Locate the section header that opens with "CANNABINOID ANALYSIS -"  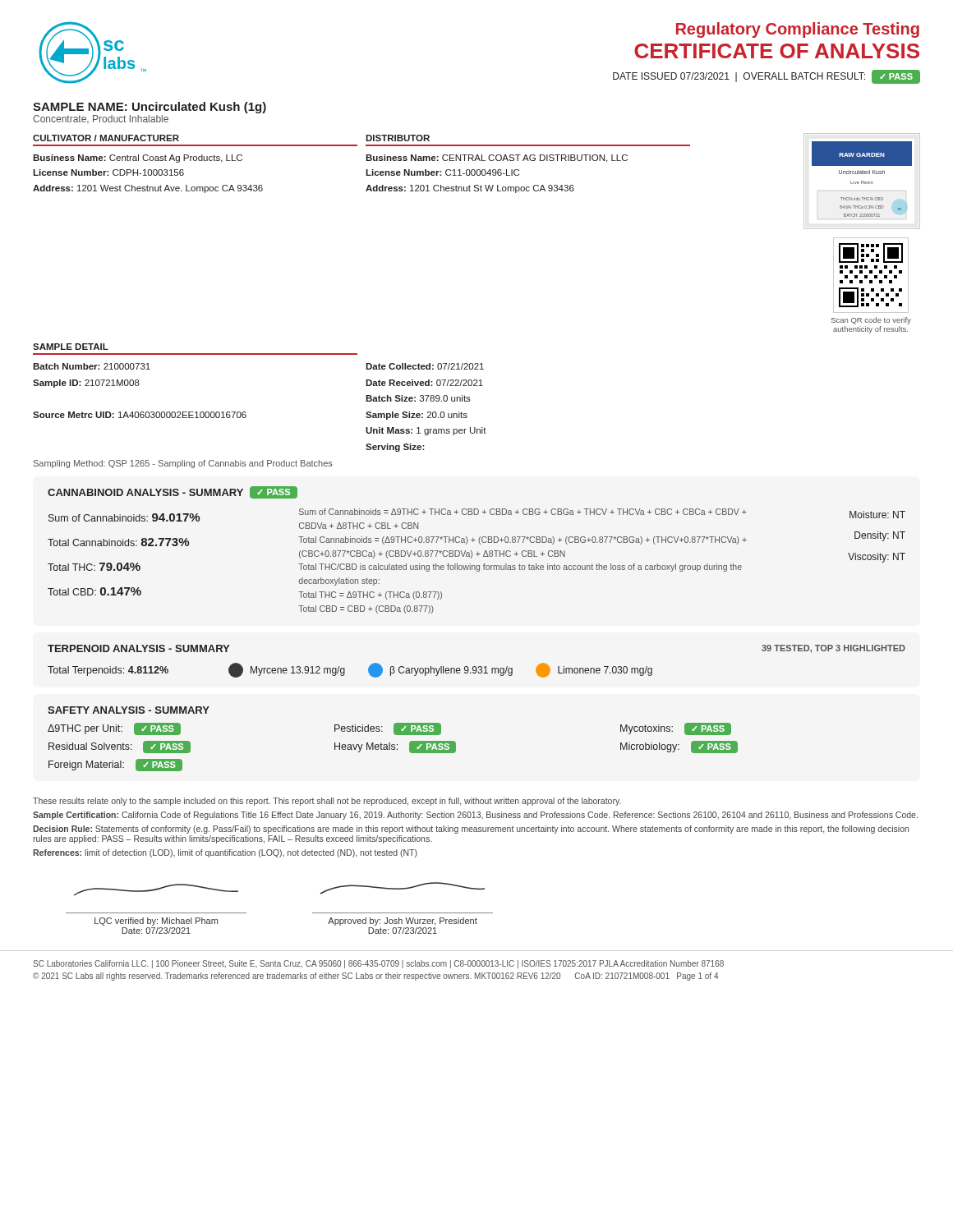coord(146,493)
